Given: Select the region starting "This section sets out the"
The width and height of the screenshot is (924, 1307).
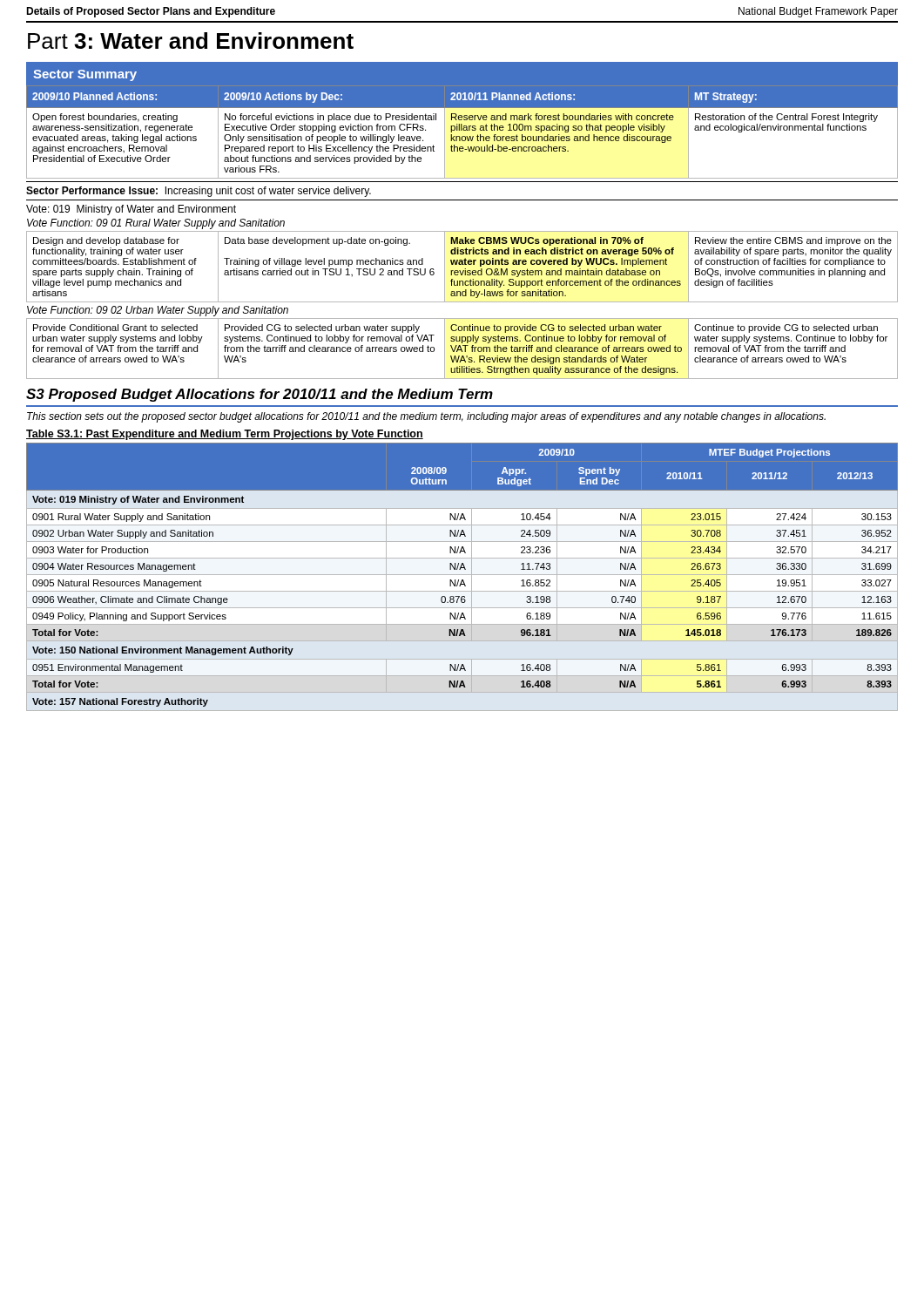Looking at the screenshot, I should tap(426, 416).
